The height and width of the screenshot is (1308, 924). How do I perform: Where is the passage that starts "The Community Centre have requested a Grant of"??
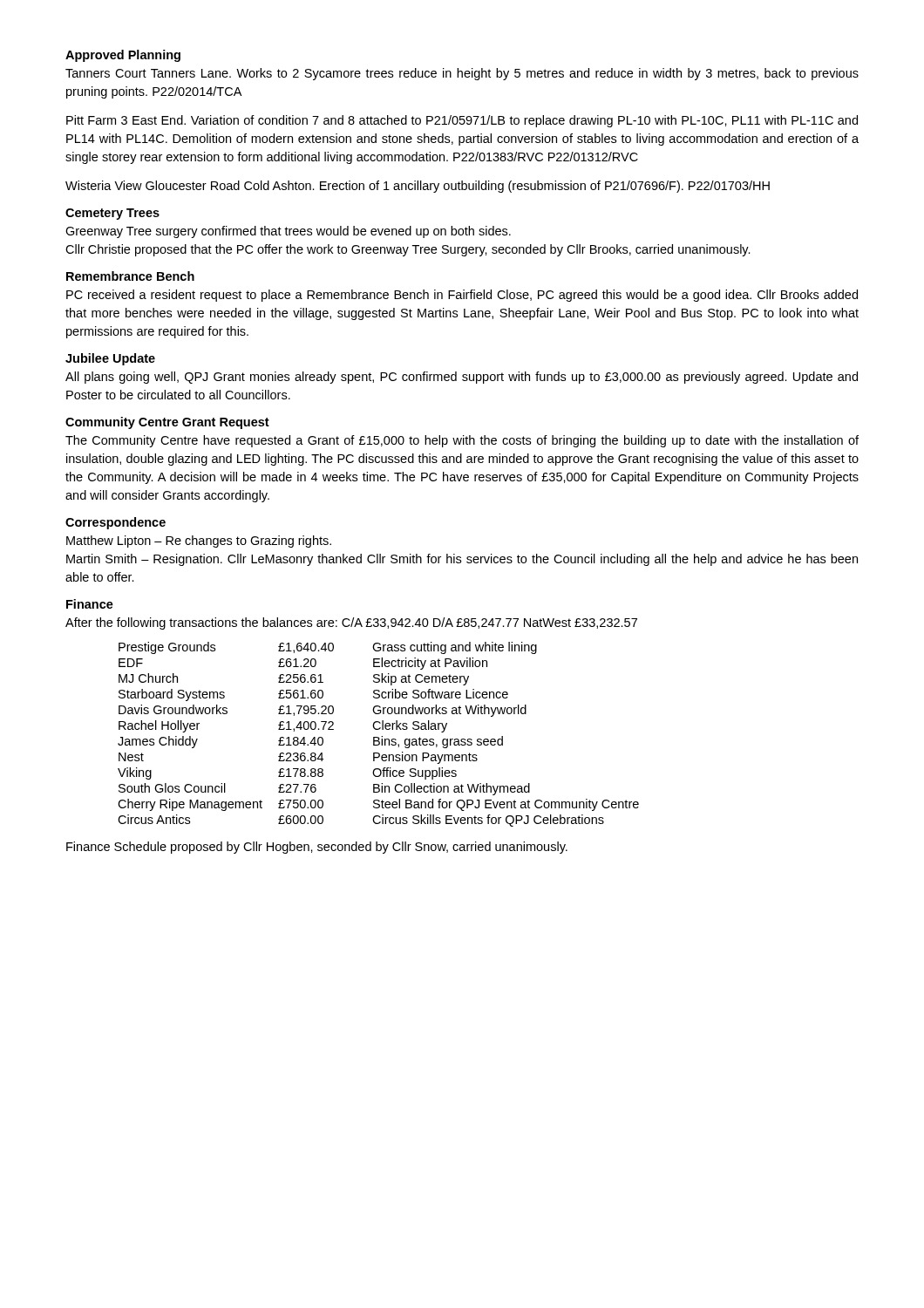[x=462, y=468]
